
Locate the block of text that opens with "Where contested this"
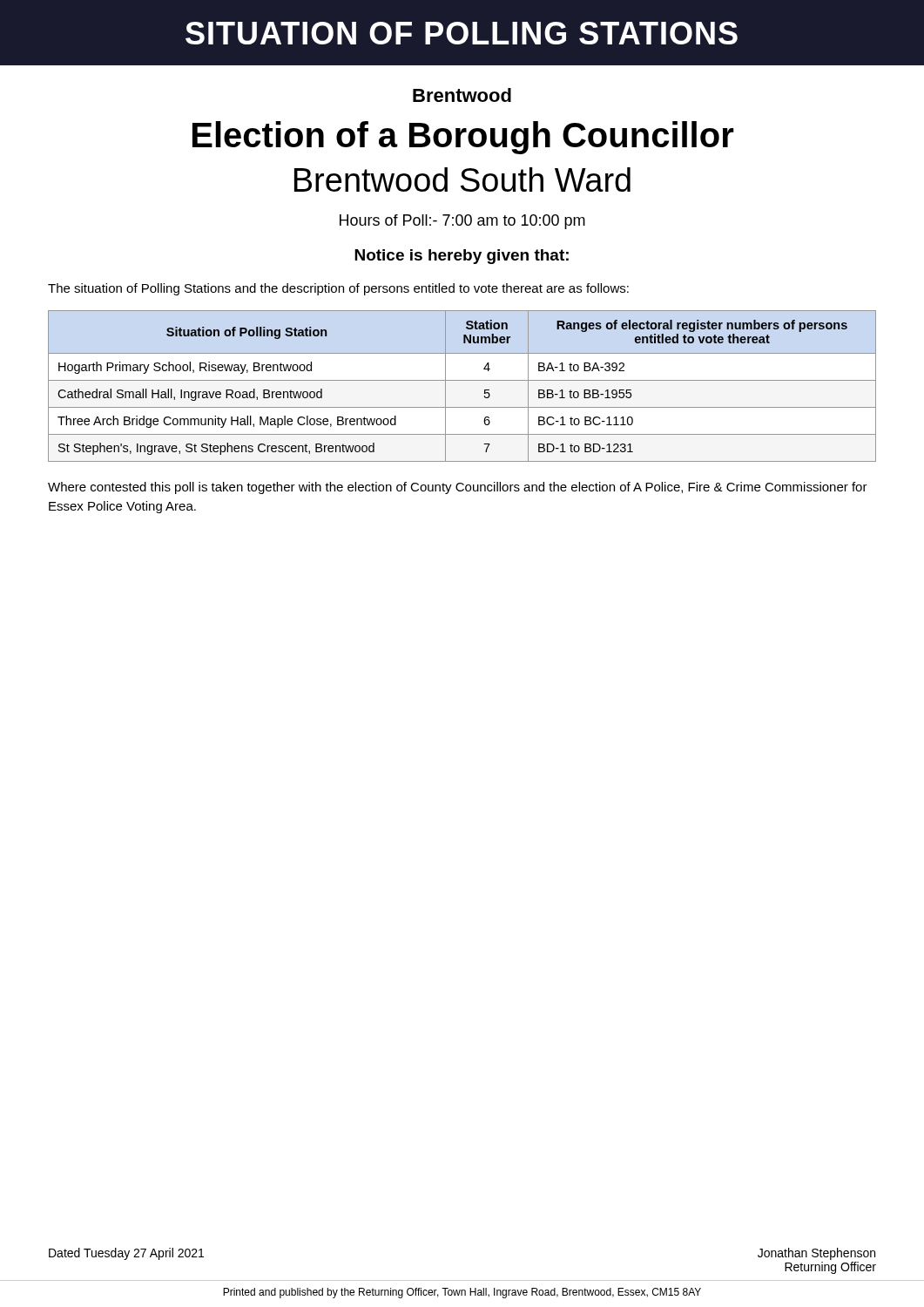457,496
